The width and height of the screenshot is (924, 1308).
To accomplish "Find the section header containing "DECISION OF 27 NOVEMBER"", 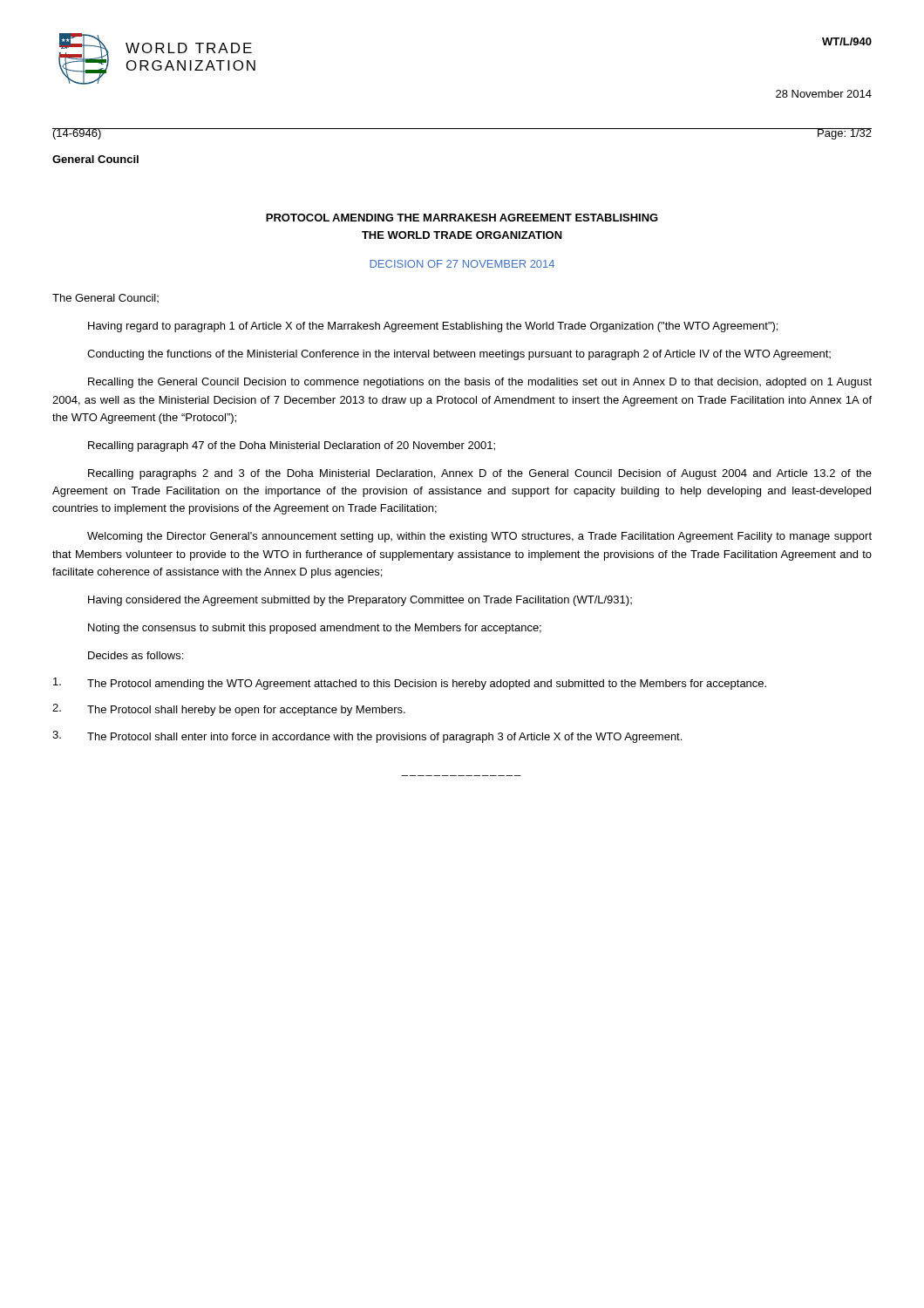I will click(x=462, y=264).
